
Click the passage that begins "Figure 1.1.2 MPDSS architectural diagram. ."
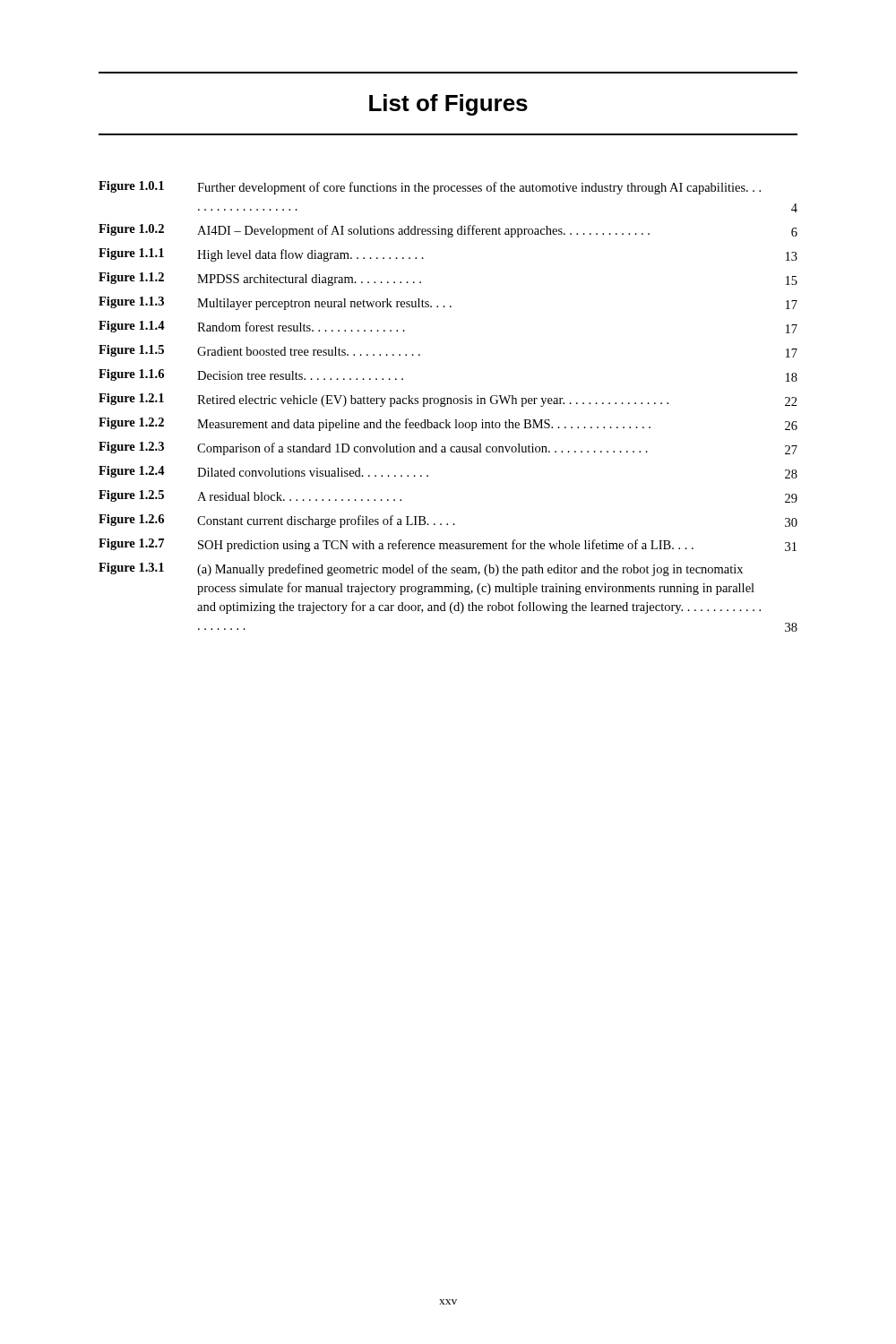click(x=121, y=279)
